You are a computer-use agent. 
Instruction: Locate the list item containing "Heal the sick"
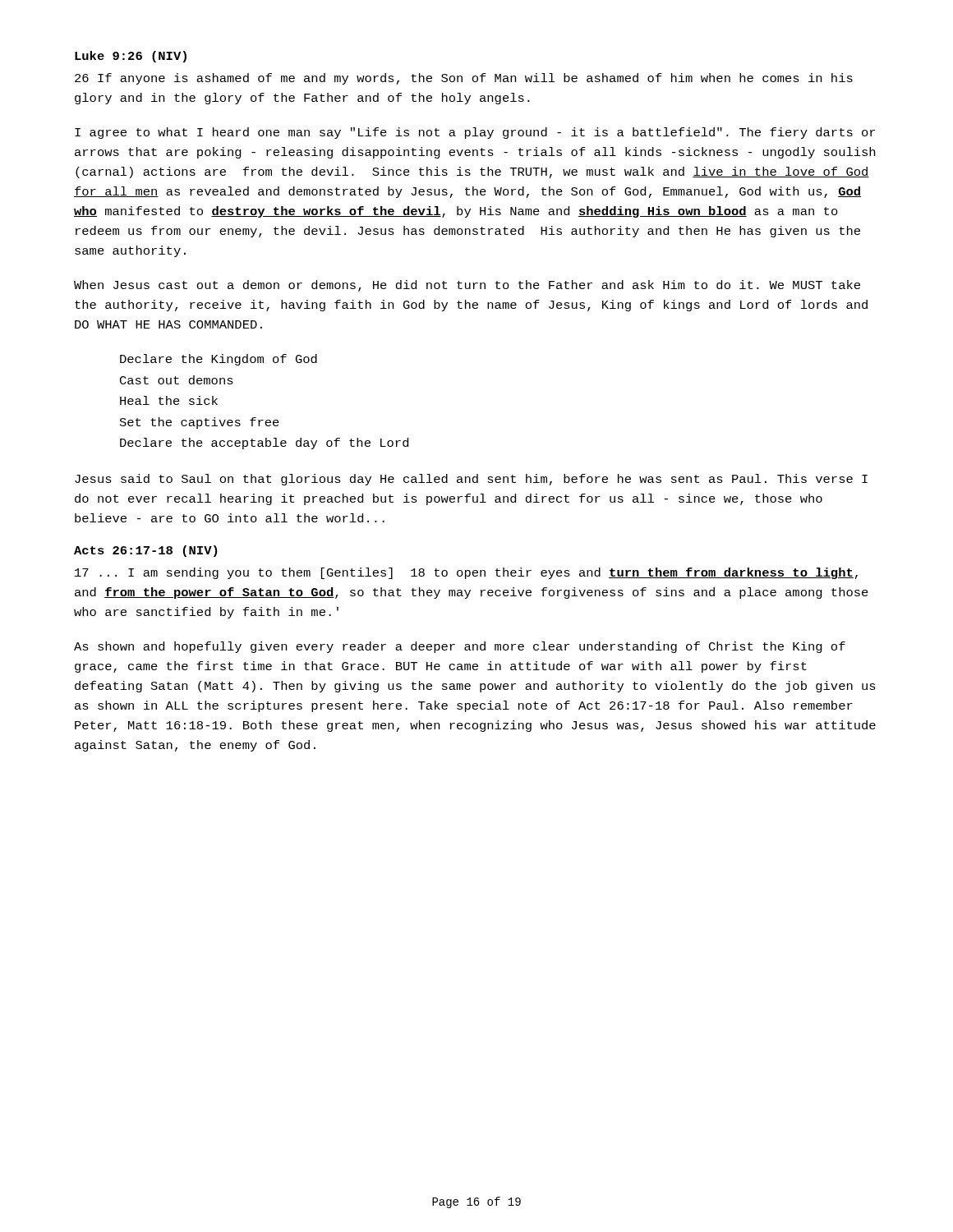[x=169, y=402]
